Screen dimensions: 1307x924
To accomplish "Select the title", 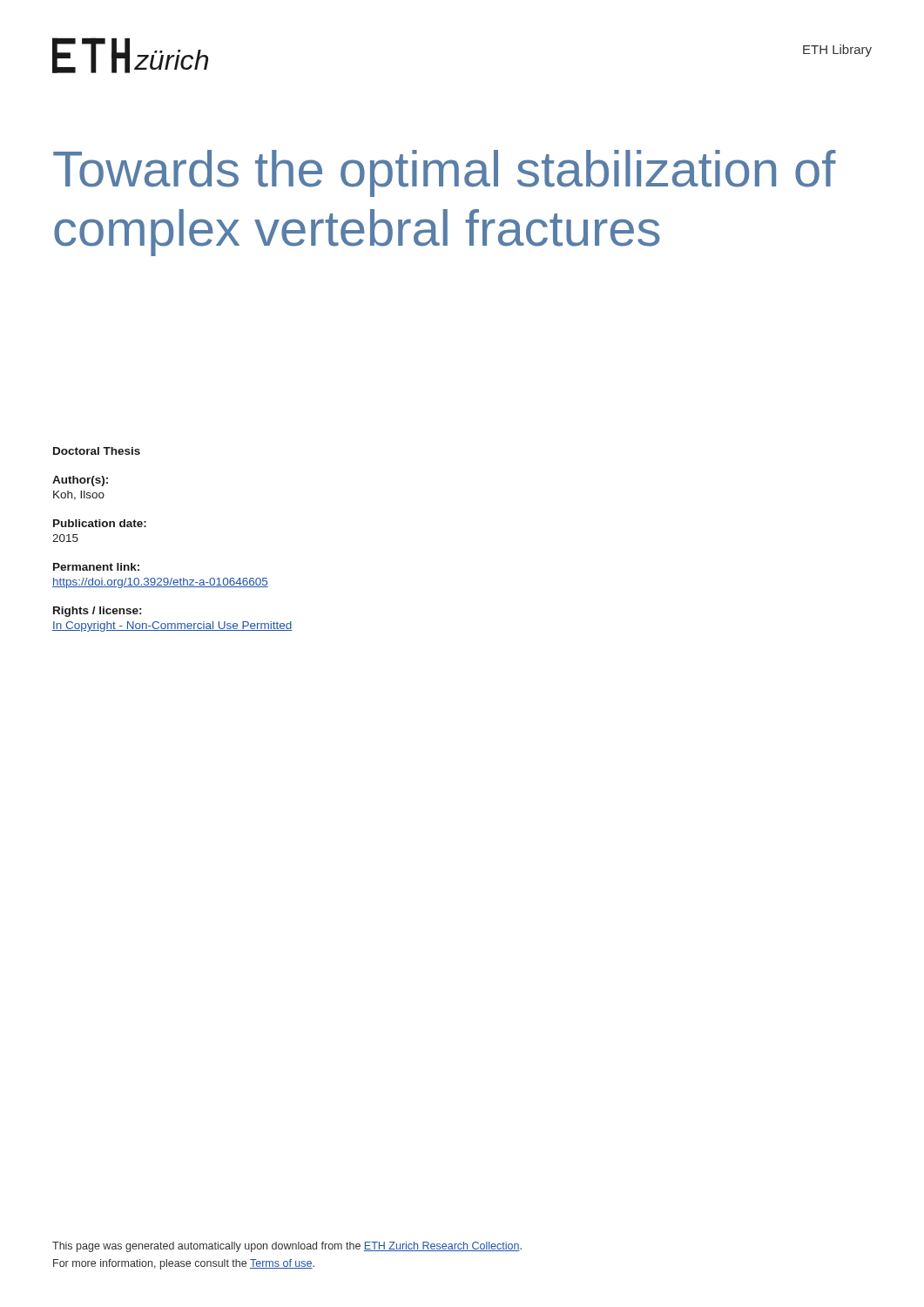I will (x=462, y=199).
